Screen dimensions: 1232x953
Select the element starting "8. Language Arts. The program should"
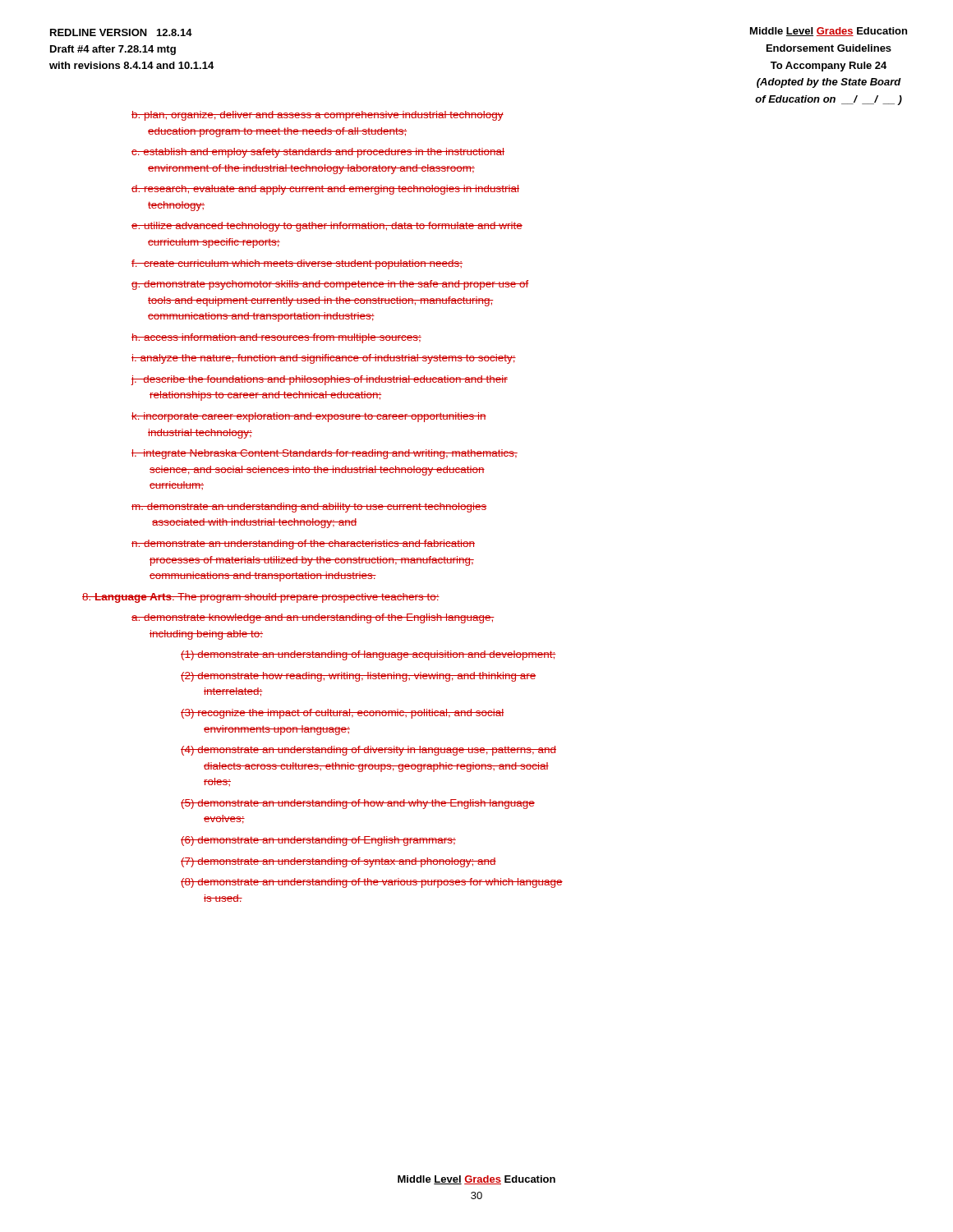(x=261, y=596)
